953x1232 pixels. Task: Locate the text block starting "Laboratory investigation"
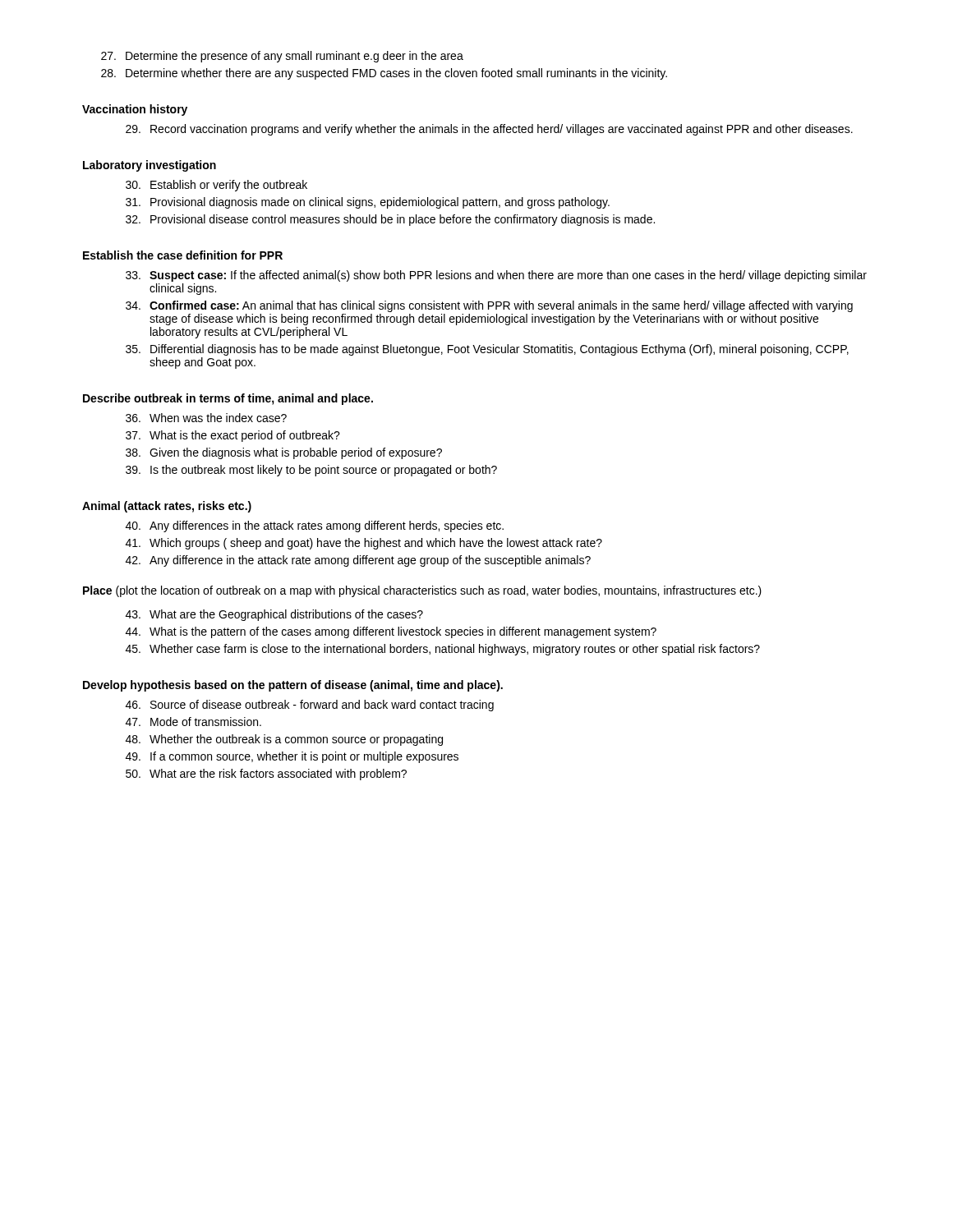point(149,165)
